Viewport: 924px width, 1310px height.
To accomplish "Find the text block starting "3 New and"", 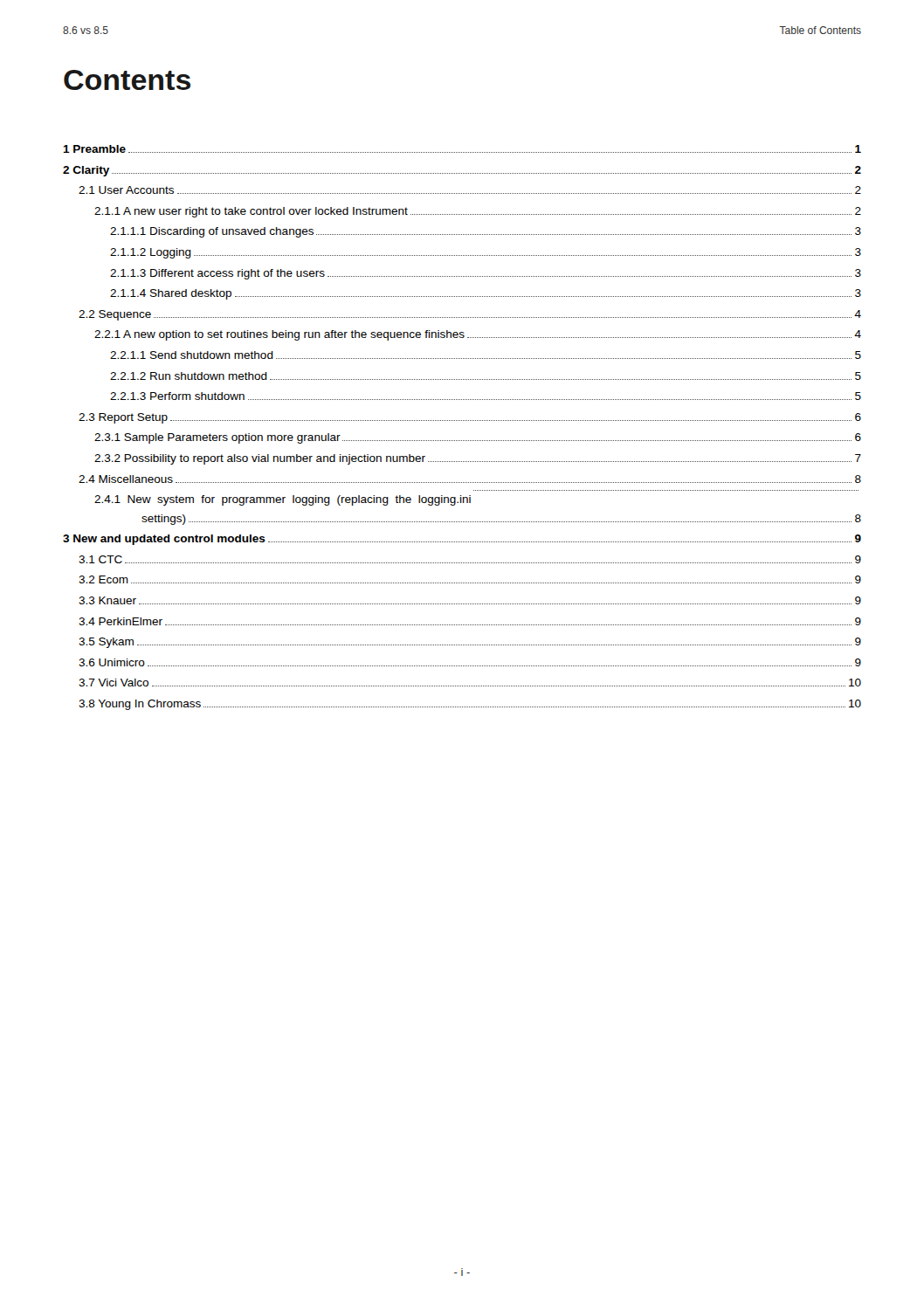I will click(x=462, y=539).
